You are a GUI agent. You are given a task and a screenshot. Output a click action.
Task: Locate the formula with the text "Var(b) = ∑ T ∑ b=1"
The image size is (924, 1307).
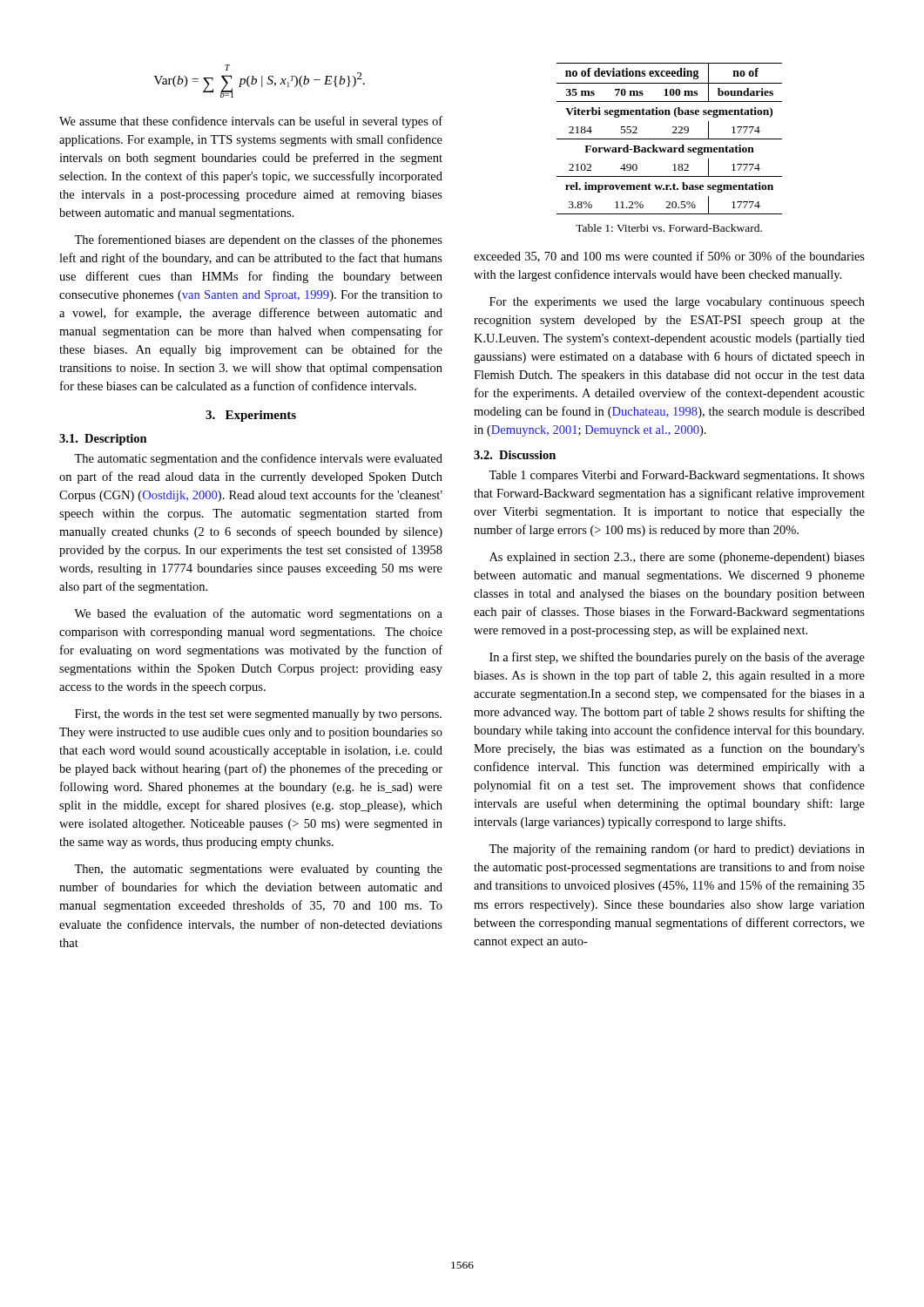coord(260,81)
